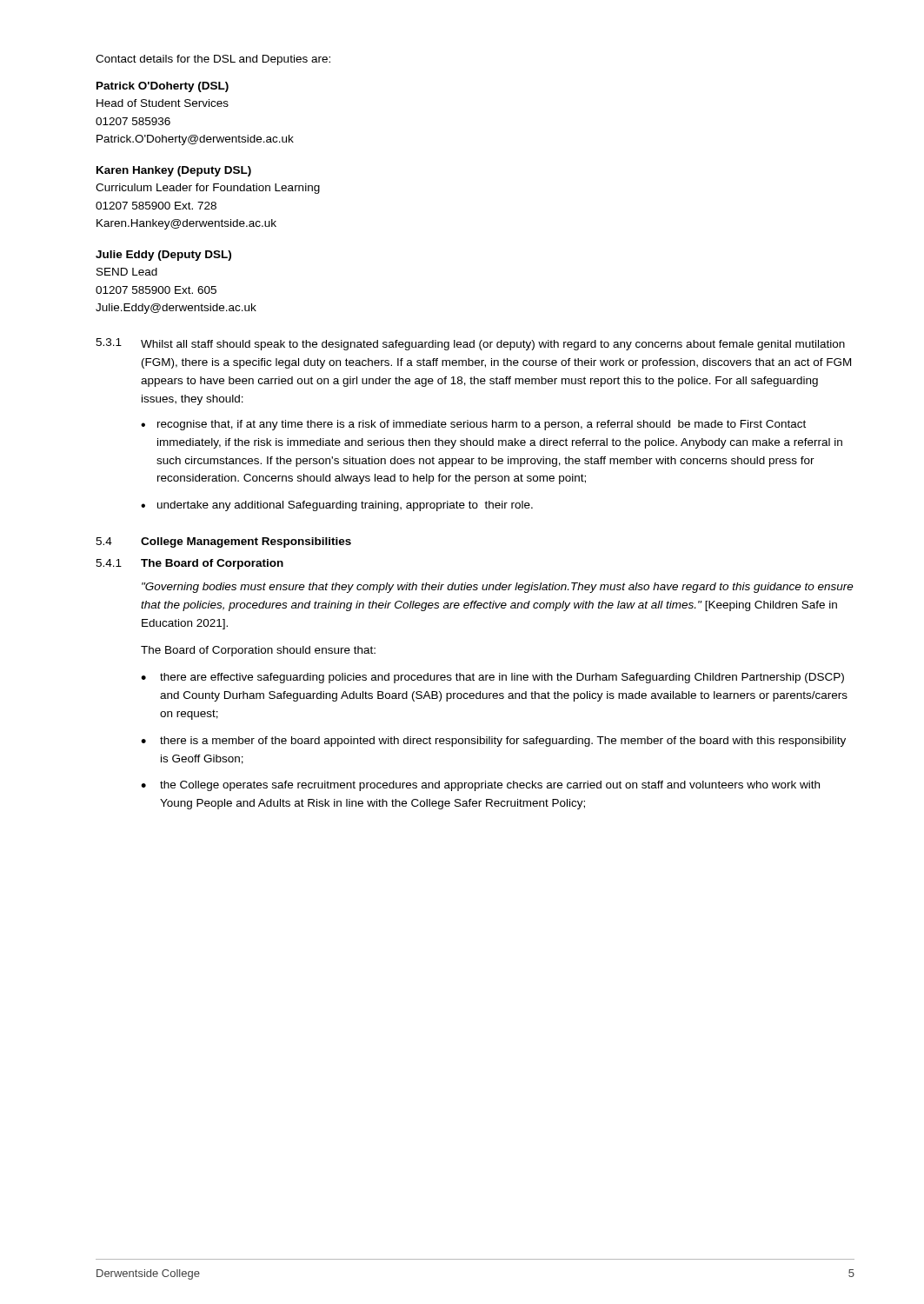Point to the text starting "The Board of Corporation should ensure"
The width and height of the screenshot is (924, 1304).
(258, 651)
